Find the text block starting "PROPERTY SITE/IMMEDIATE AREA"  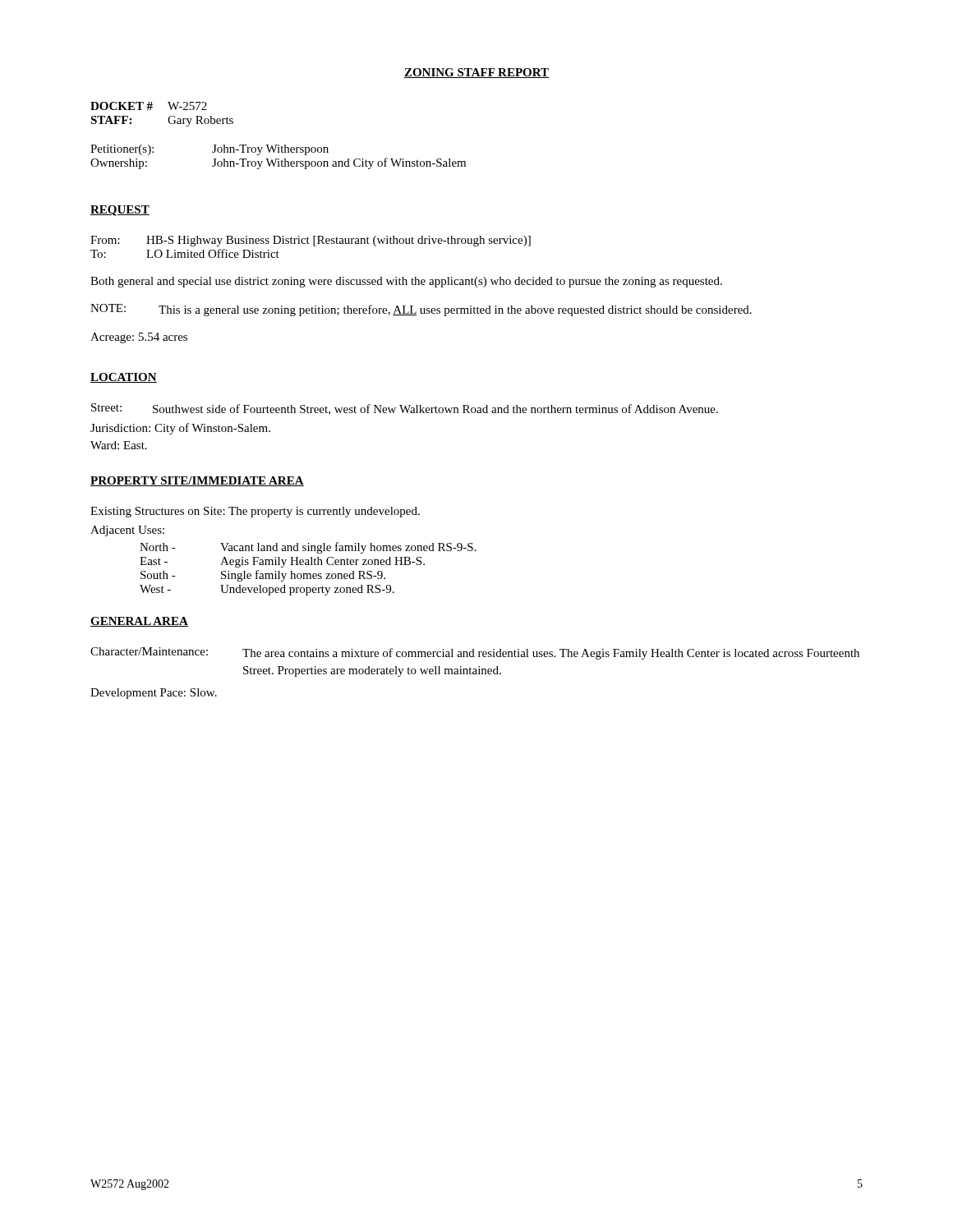click(x=197, y=480)
